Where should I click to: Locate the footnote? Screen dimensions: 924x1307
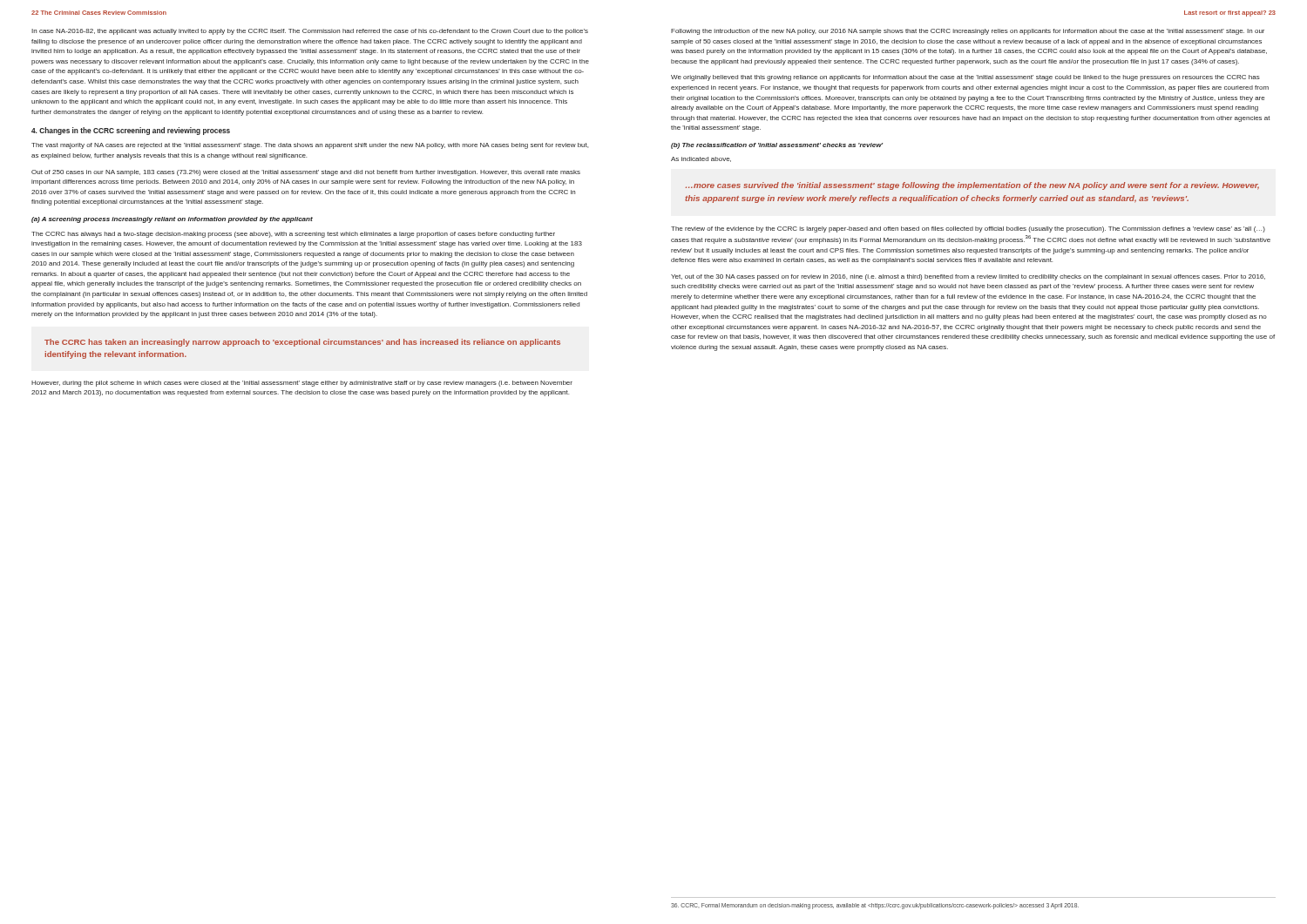point(875,906)
